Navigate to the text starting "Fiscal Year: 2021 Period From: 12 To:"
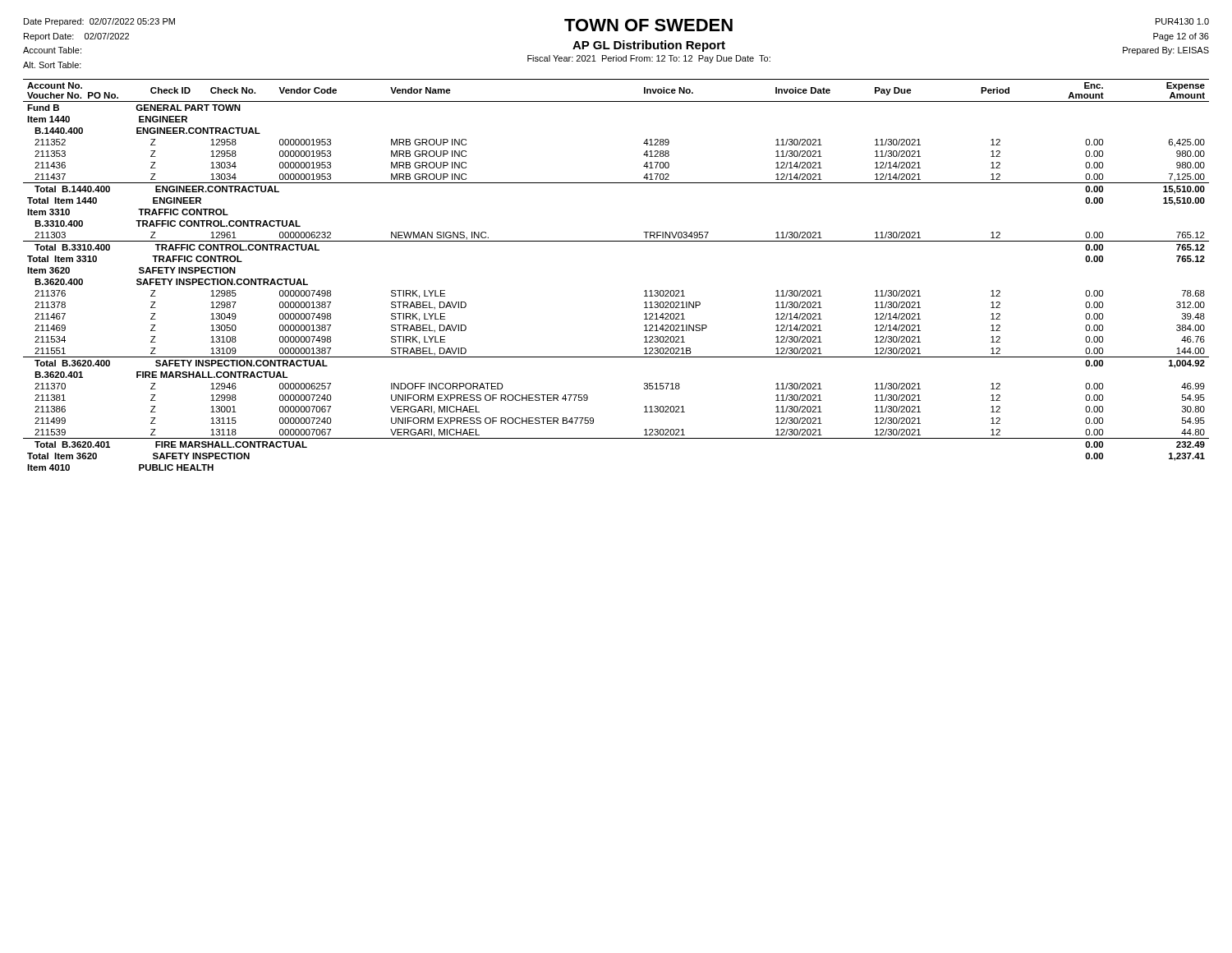The image size is (1232, 953). tap(649, 58)
